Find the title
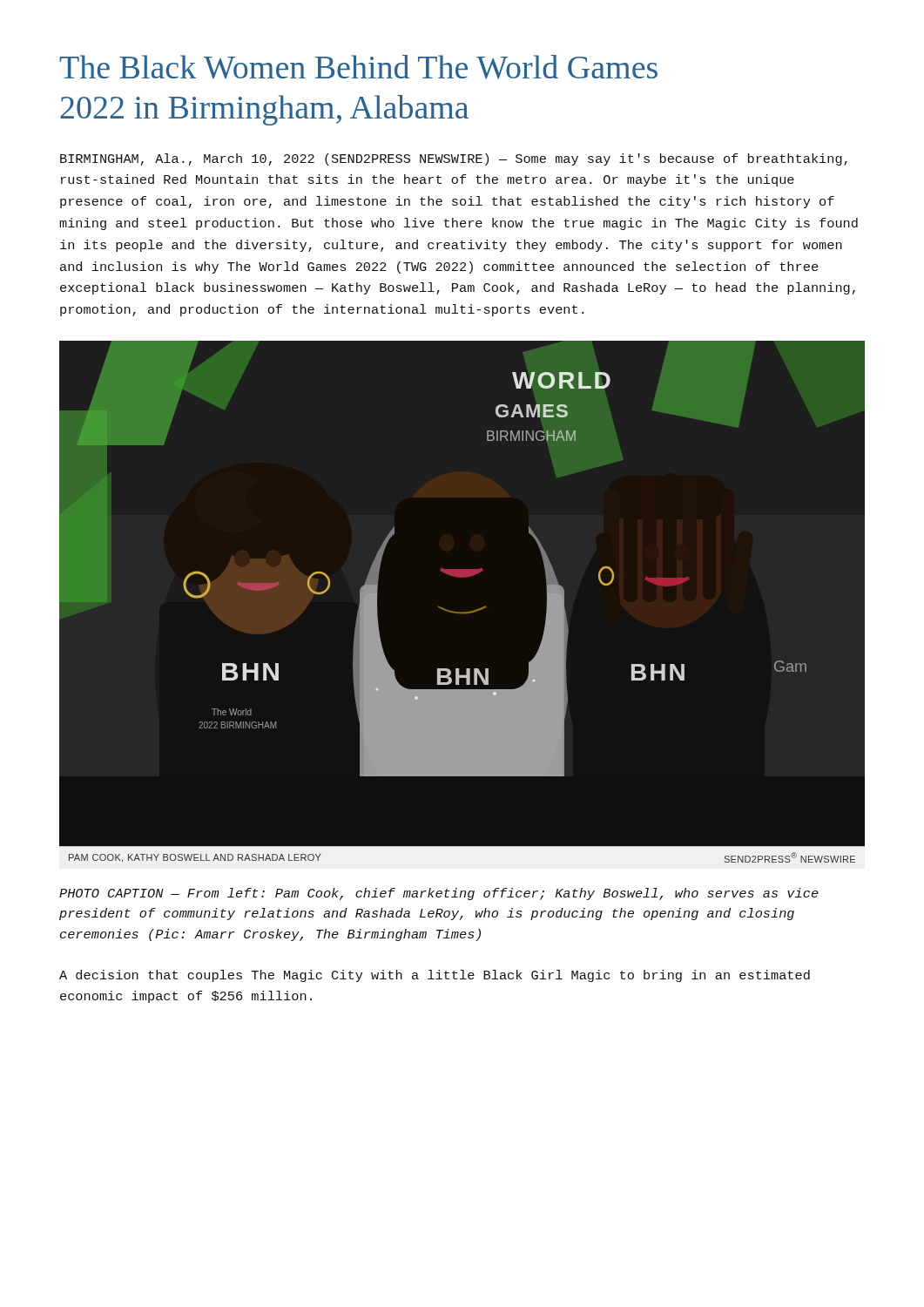The image size is (924, 1307). click(x=462, y=87)
